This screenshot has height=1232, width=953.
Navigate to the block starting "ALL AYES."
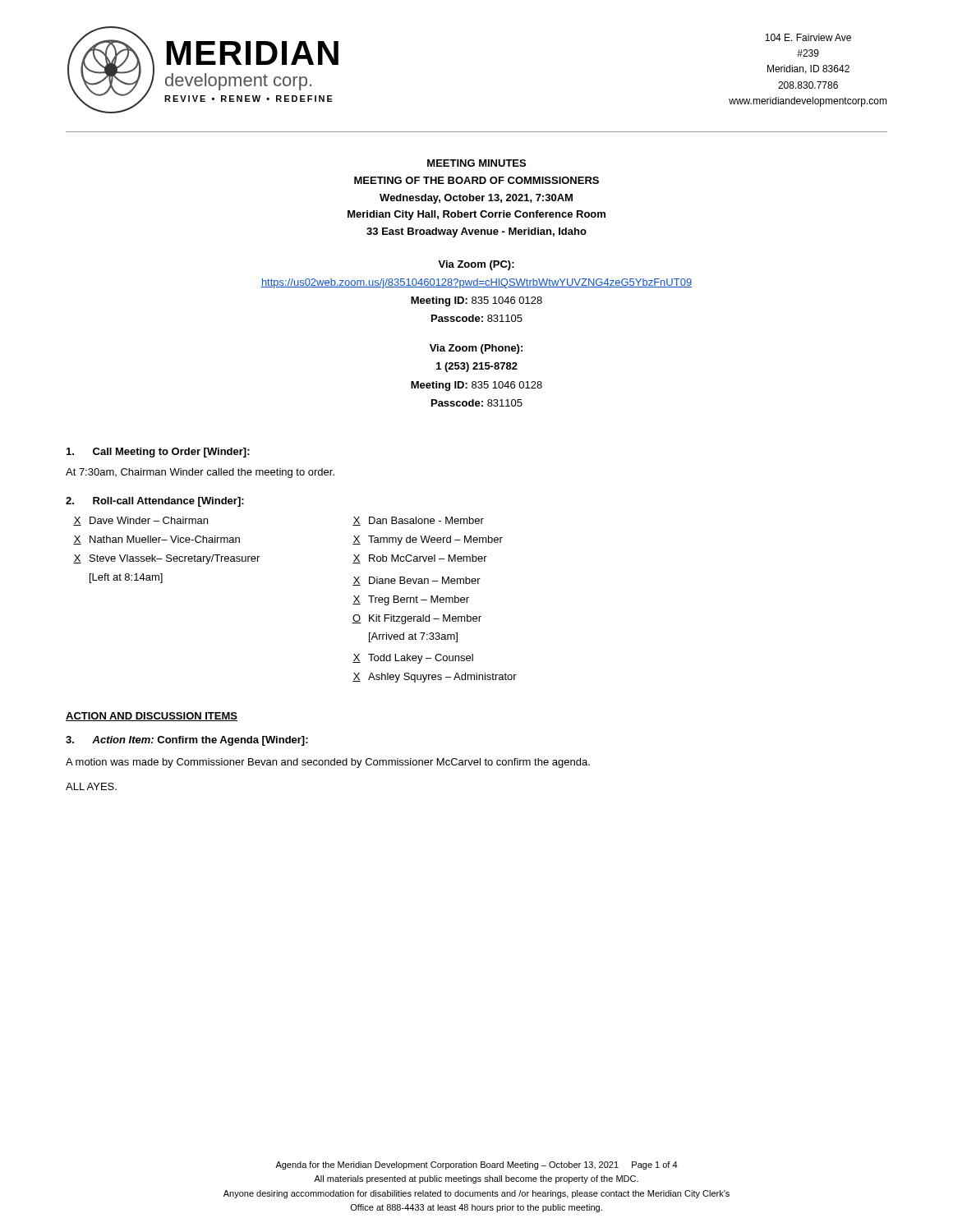[x=92, y=786]
